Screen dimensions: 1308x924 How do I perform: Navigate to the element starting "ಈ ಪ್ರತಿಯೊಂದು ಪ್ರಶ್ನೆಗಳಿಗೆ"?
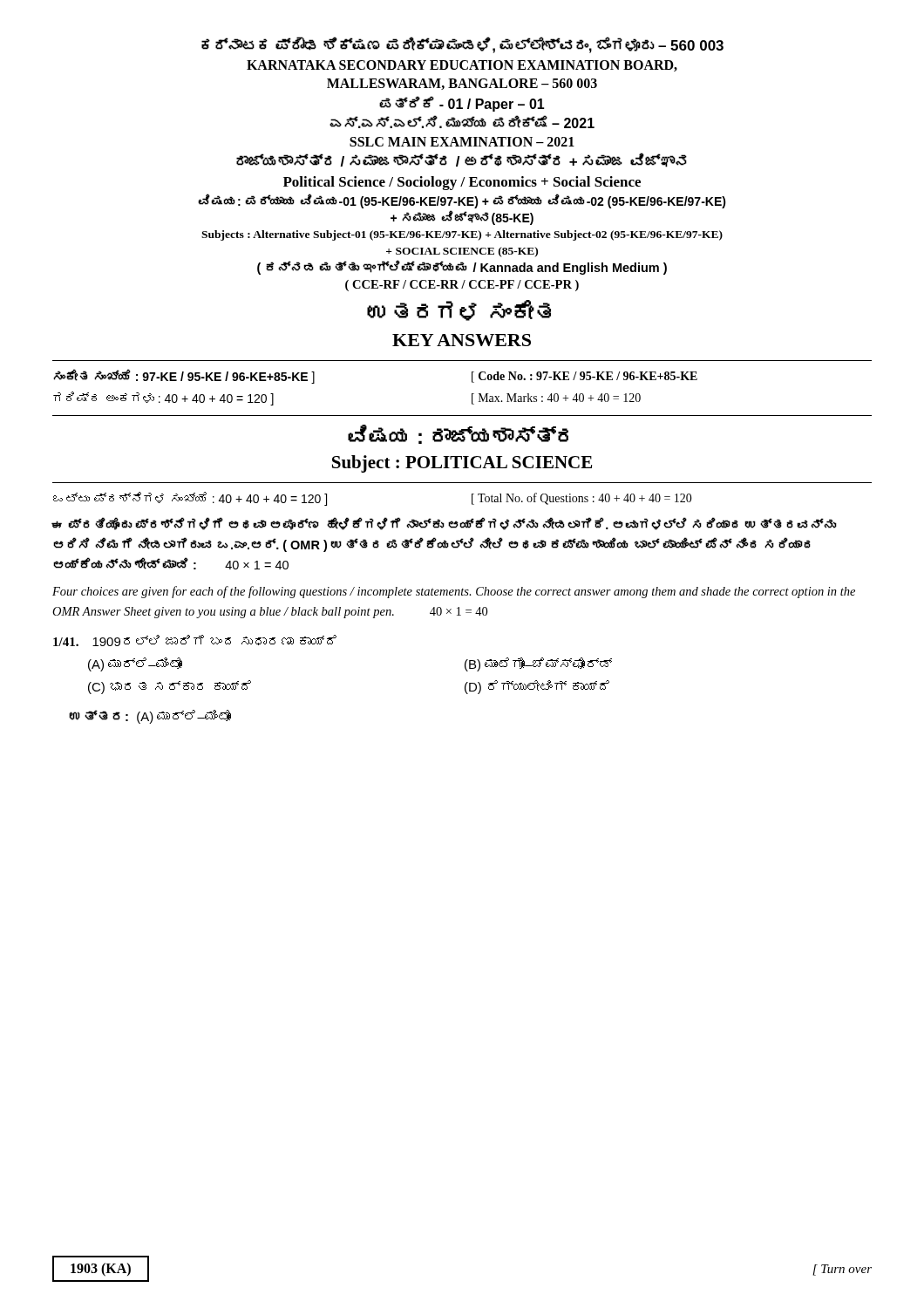[x=444, y=524]
